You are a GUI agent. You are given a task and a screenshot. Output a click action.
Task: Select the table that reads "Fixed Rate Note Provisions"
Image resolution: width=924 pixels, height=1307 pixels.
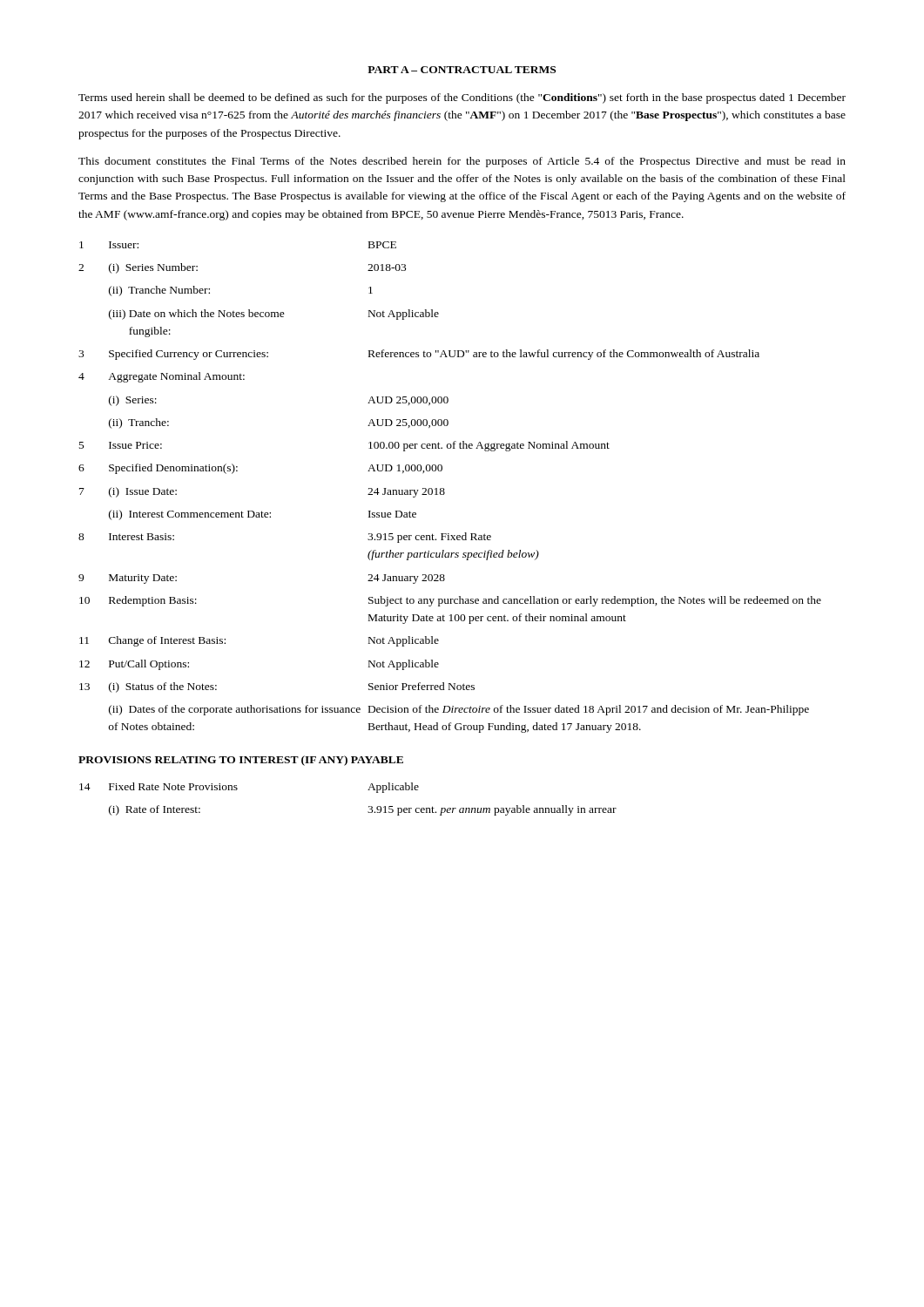pyautogui.click(x=462, y=798)
